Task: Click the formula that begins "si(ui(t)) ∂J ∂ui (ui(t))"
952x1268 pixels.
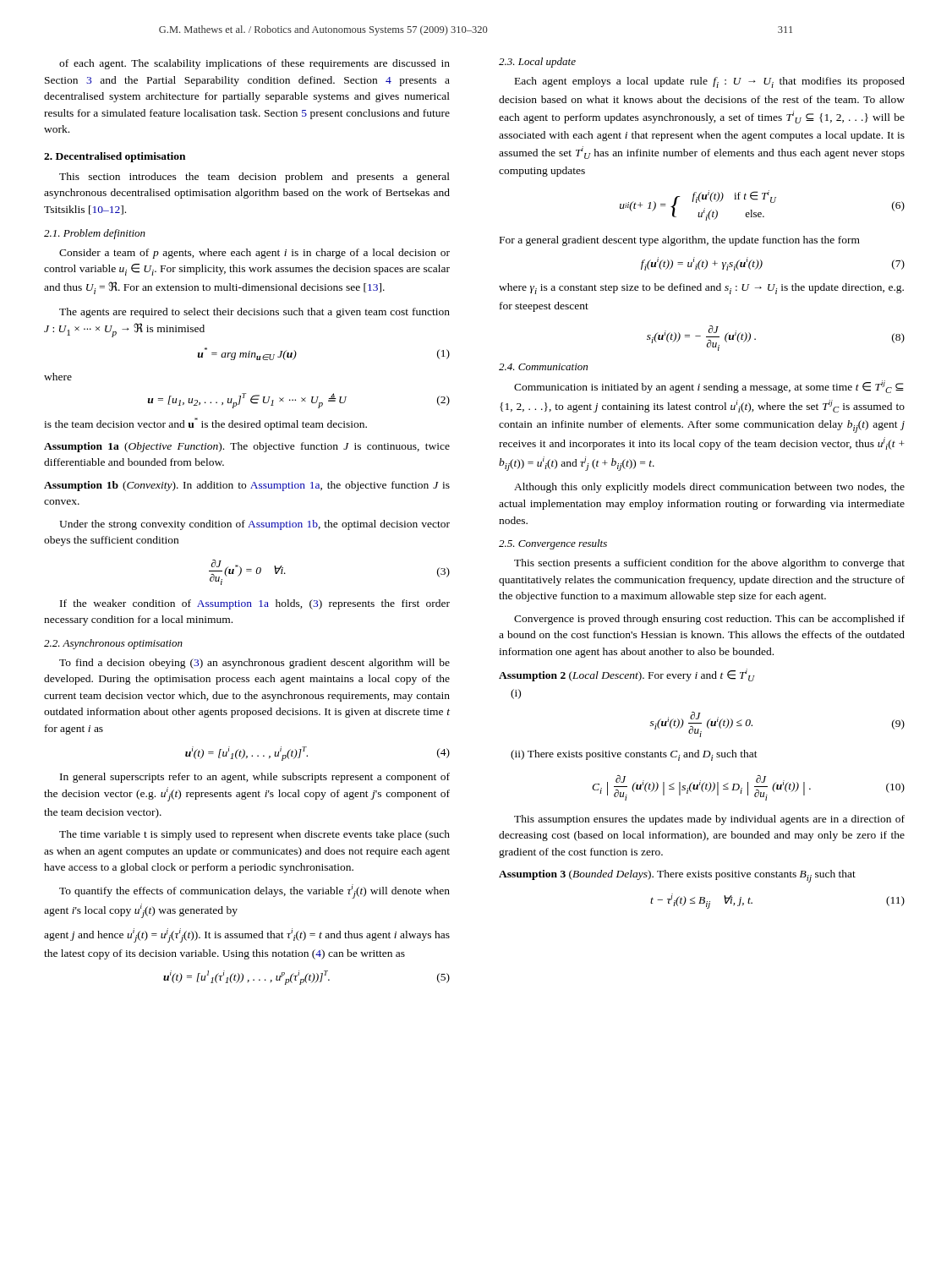Action: pos(695,723)
